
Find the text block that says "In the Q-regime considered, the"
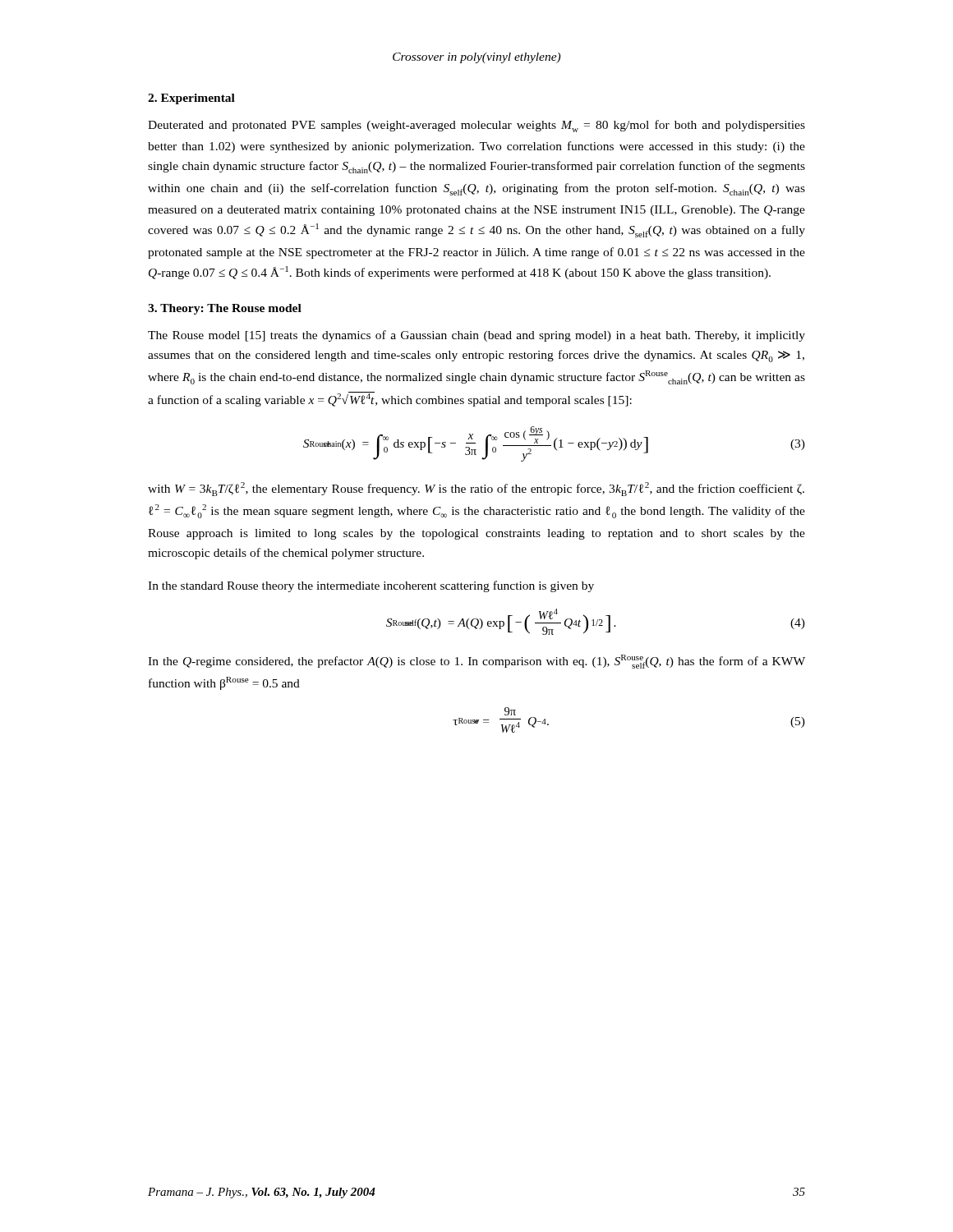pos(476,671)
